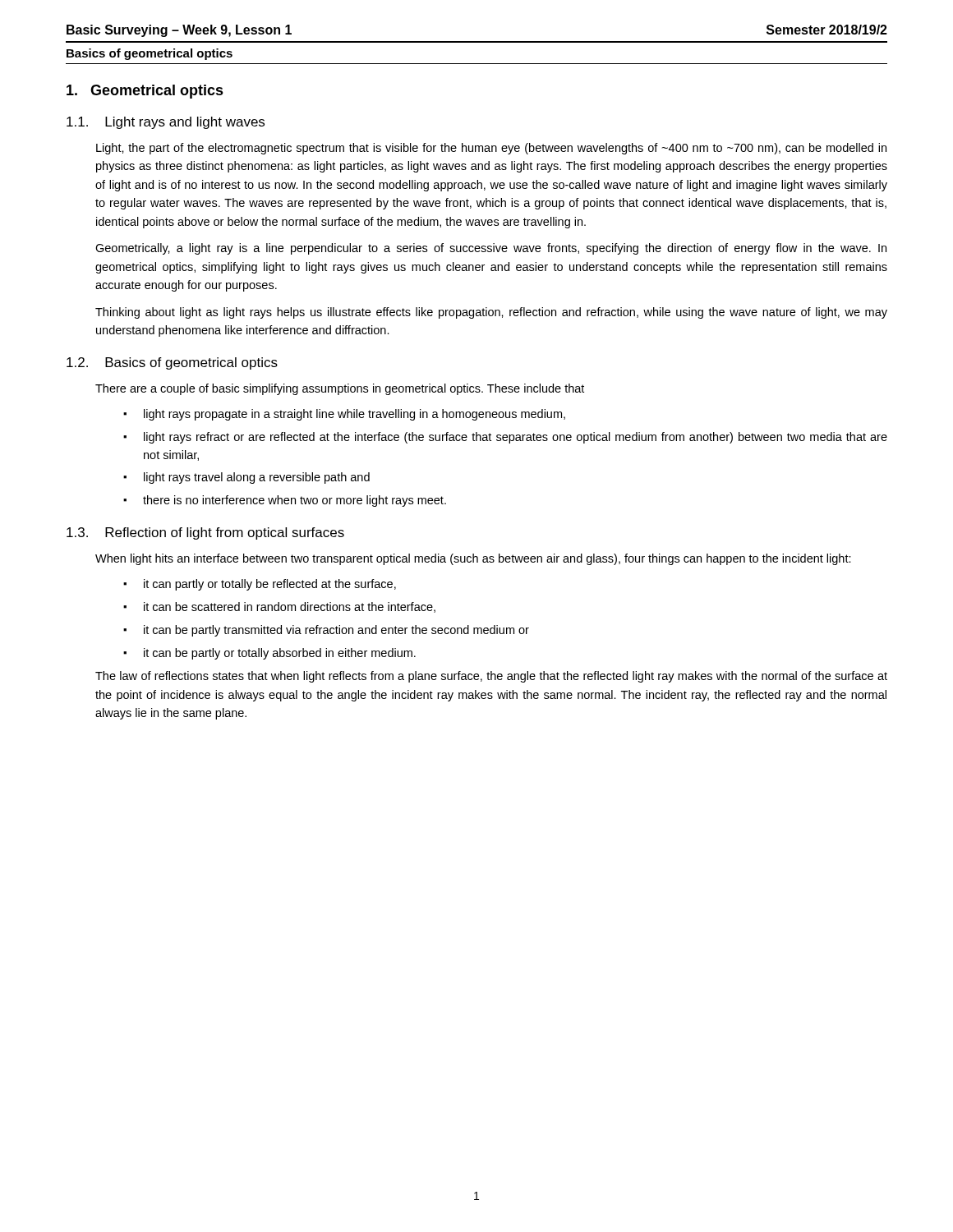This screenshot has height=1232, width=953.
Task: Find the region starting "1.1. Light rays"
Action: 165,122
